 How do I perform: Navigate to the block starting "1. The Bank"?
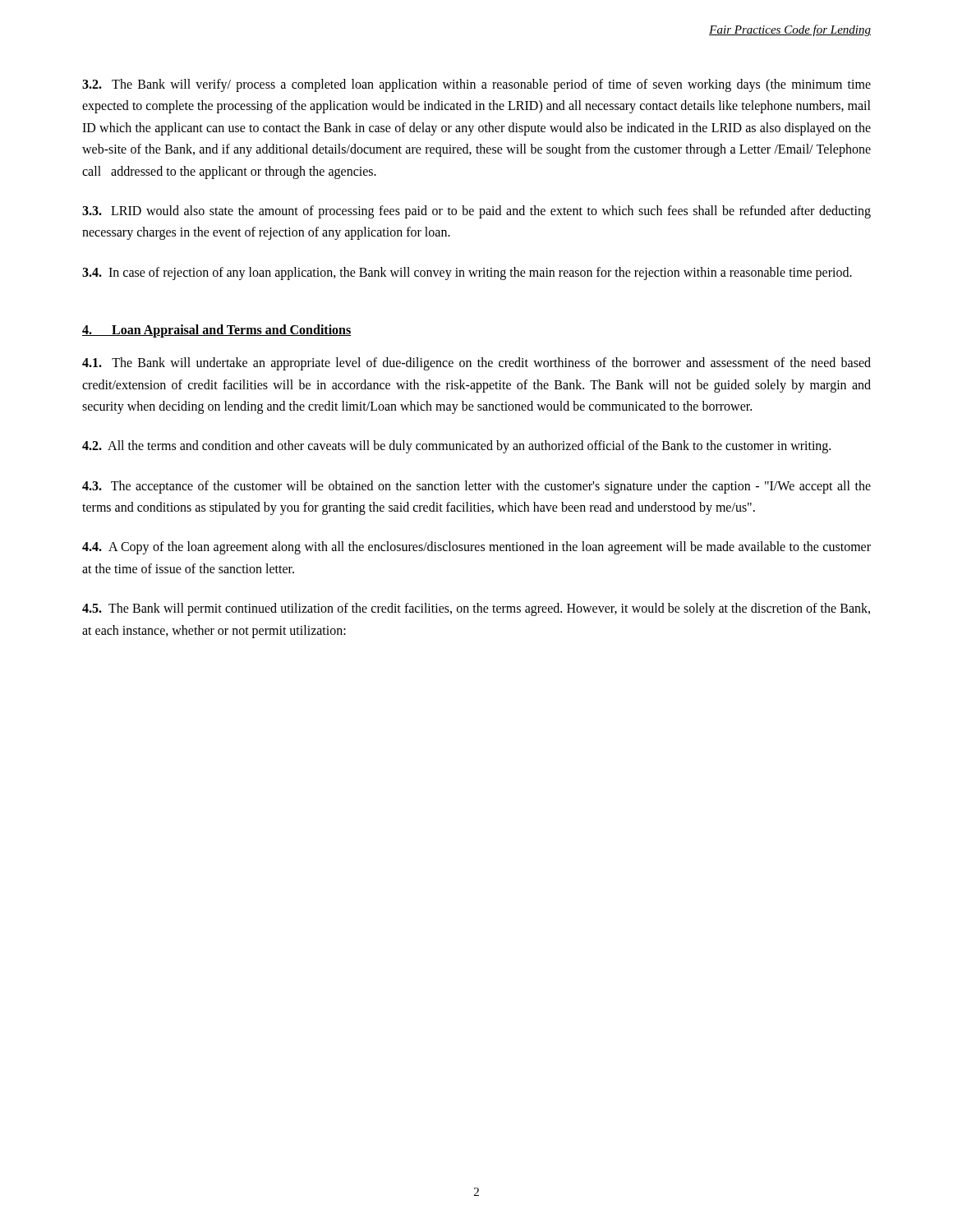click(476, 384)
